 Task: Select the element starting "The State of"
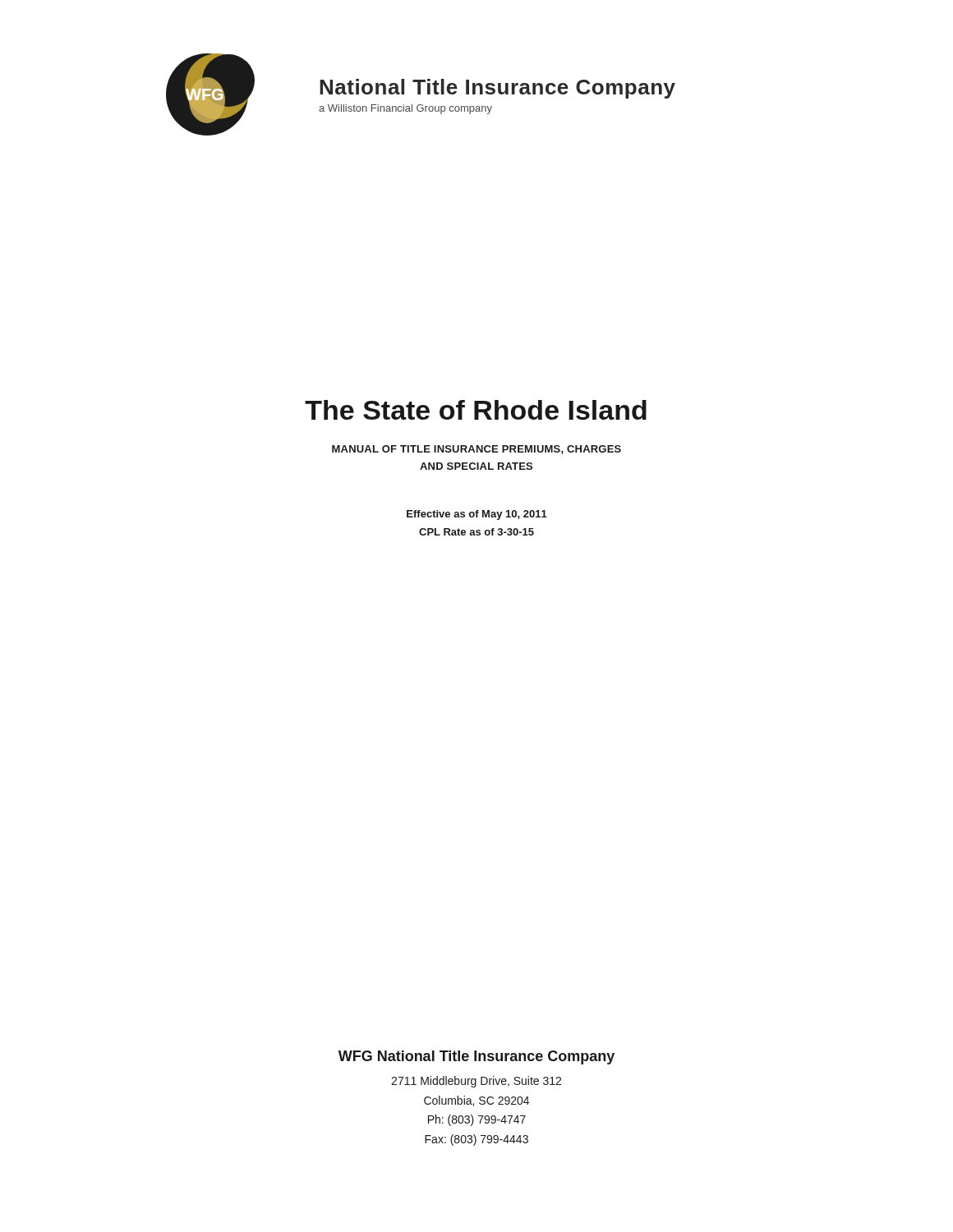pos(476,410)
